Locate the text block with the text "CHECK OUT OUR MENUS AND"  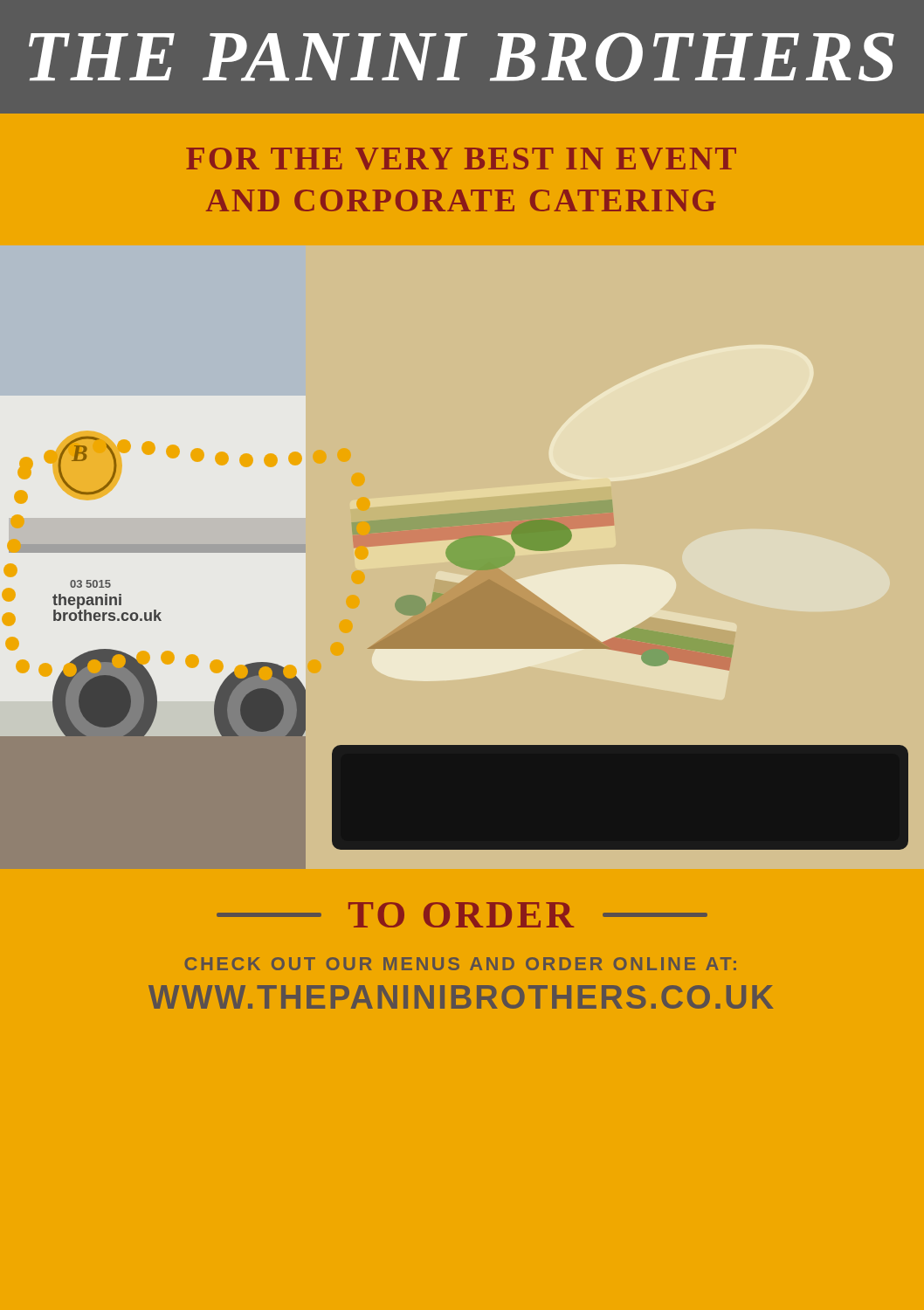click(x=462, y=985)
